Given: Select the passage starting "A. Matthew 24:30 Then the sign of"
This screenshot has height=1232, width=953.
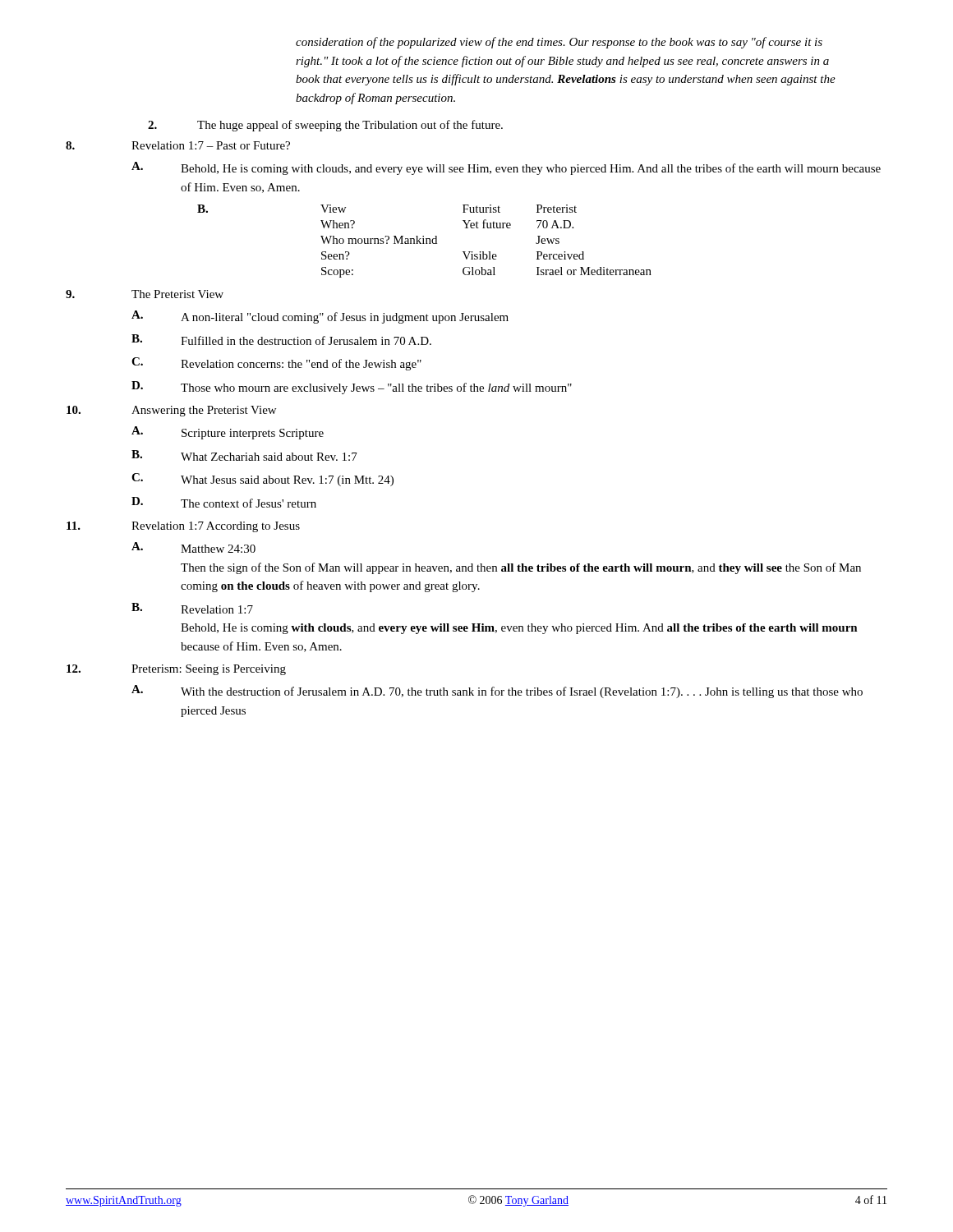Looking at the screenshot, I should 509,567.
